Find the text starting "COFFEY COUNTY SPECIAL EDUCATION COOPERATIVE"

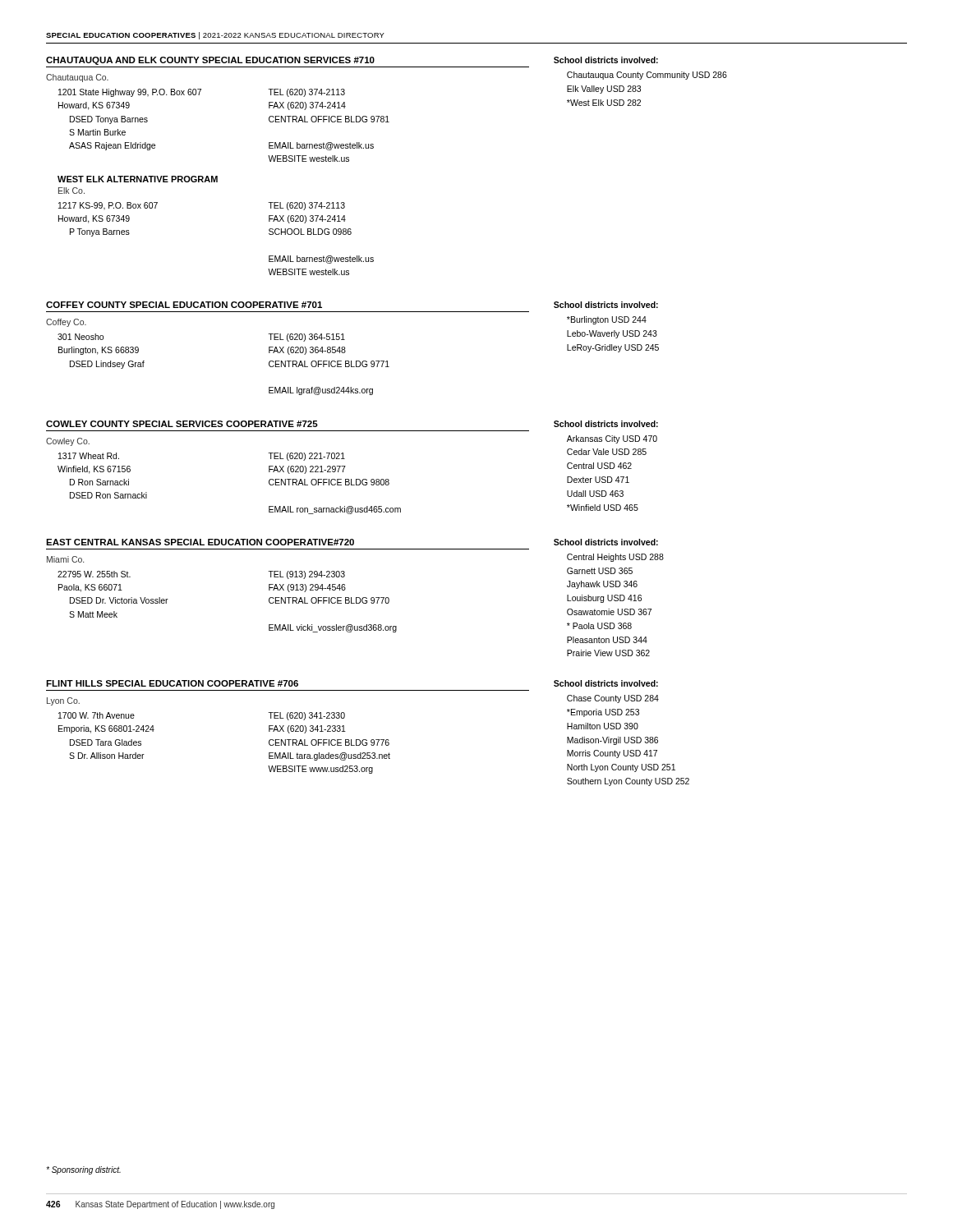pyautogui.click(x=184, y=305)
